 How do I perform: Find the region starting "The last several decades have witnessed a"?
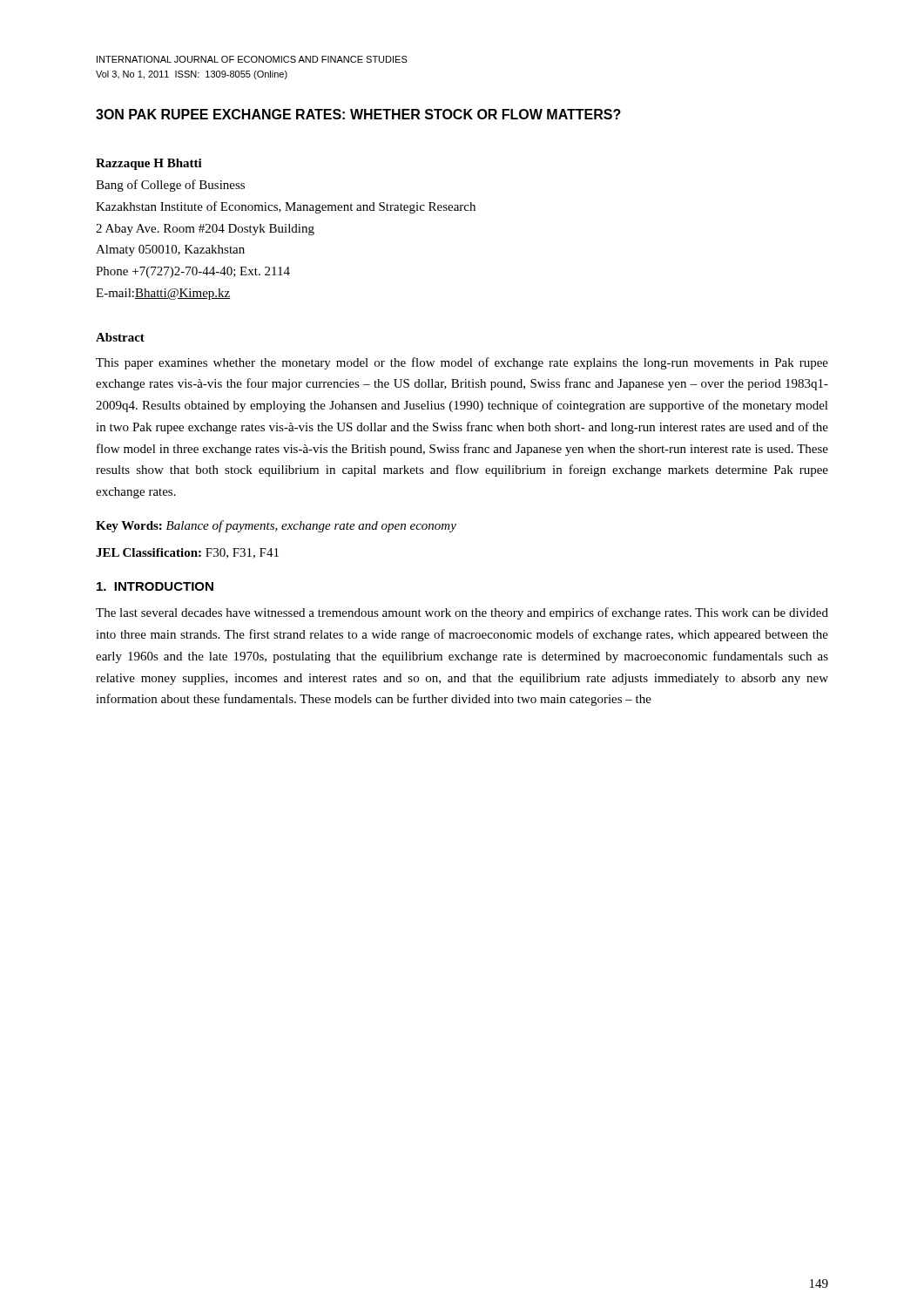[462, 656]
